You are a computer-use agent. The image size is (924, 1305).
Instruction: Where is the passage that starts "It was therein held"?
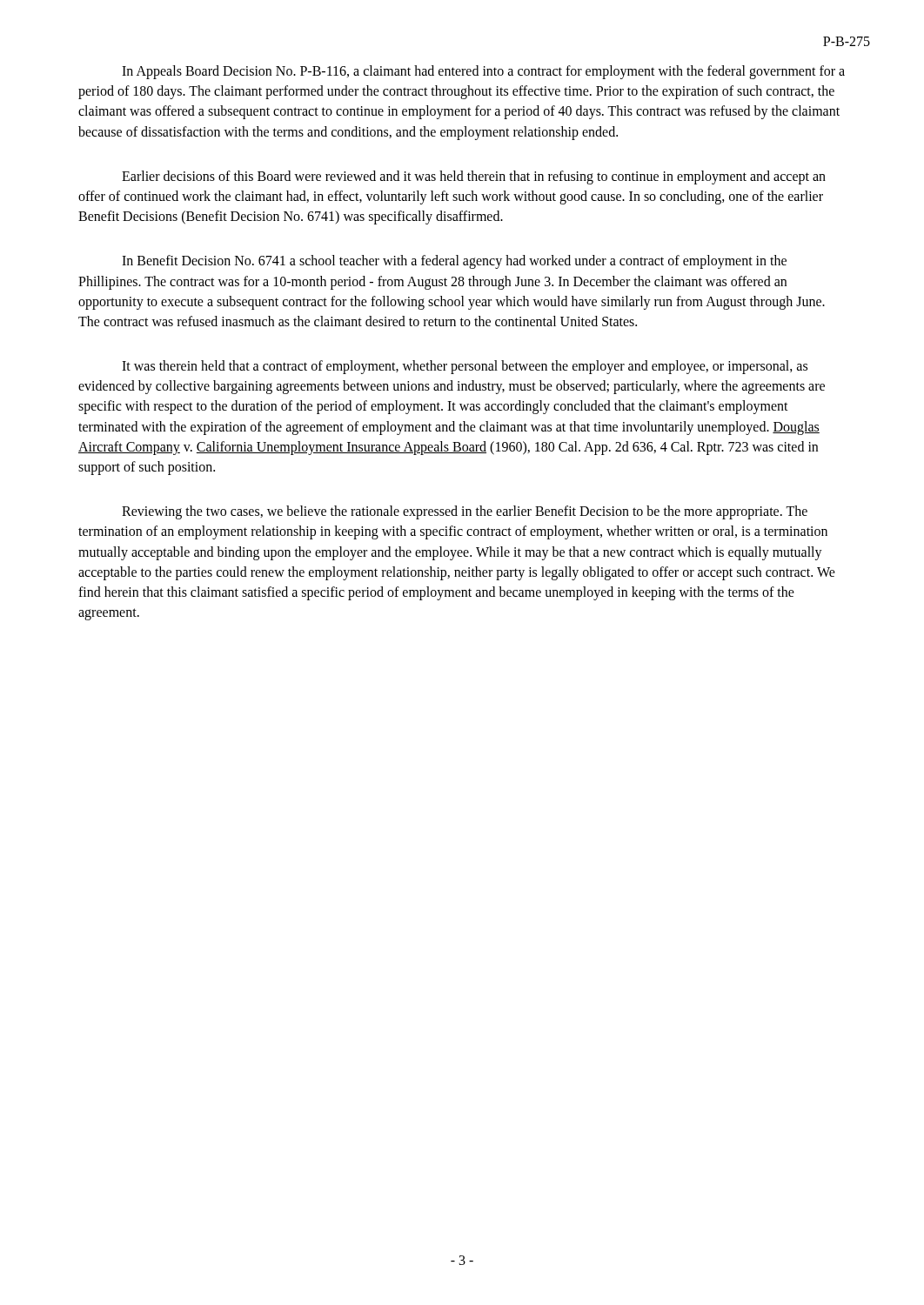coord(452,416)
